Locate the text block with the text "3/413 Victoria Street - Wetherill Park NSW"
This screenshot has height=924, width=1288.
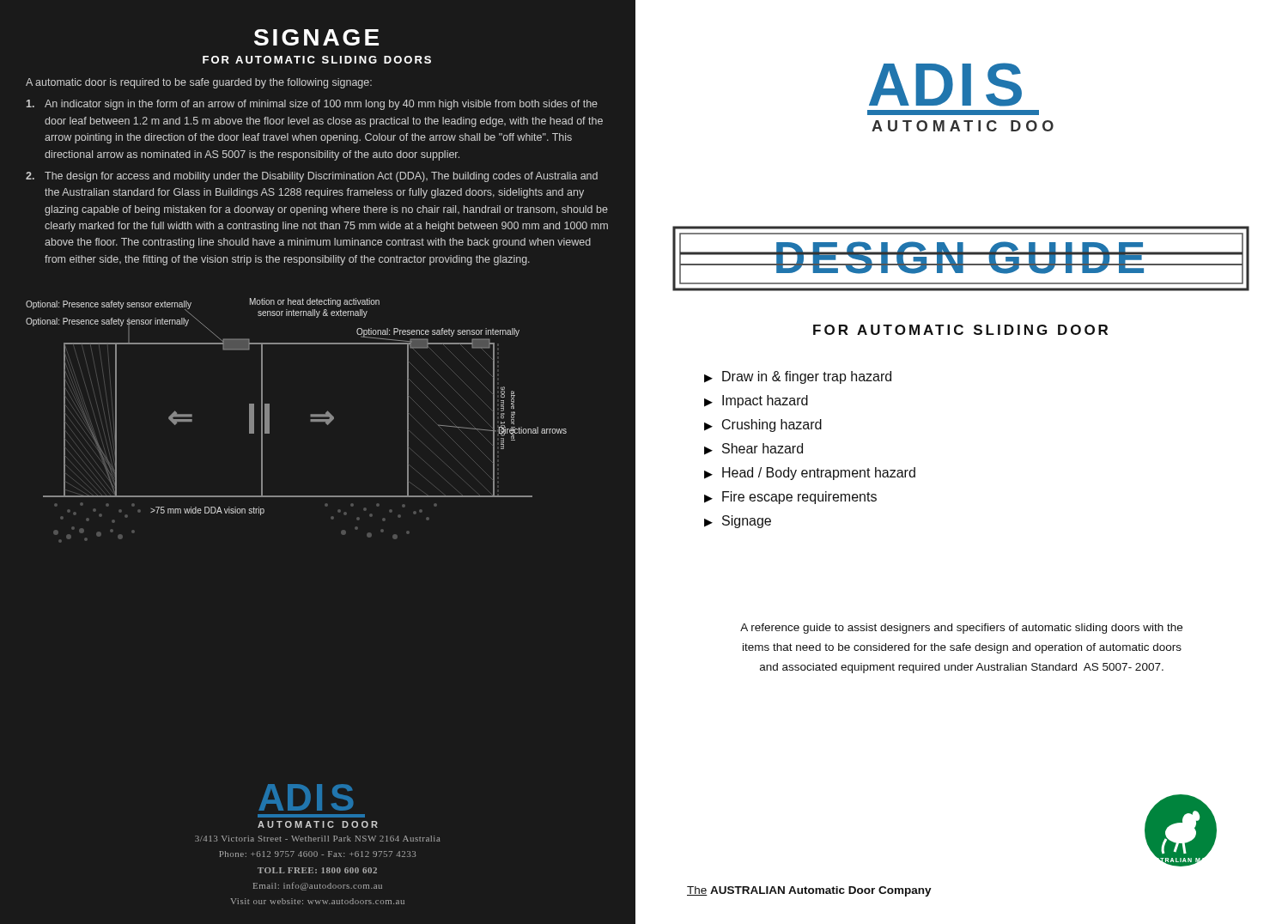tap(318, 870)
